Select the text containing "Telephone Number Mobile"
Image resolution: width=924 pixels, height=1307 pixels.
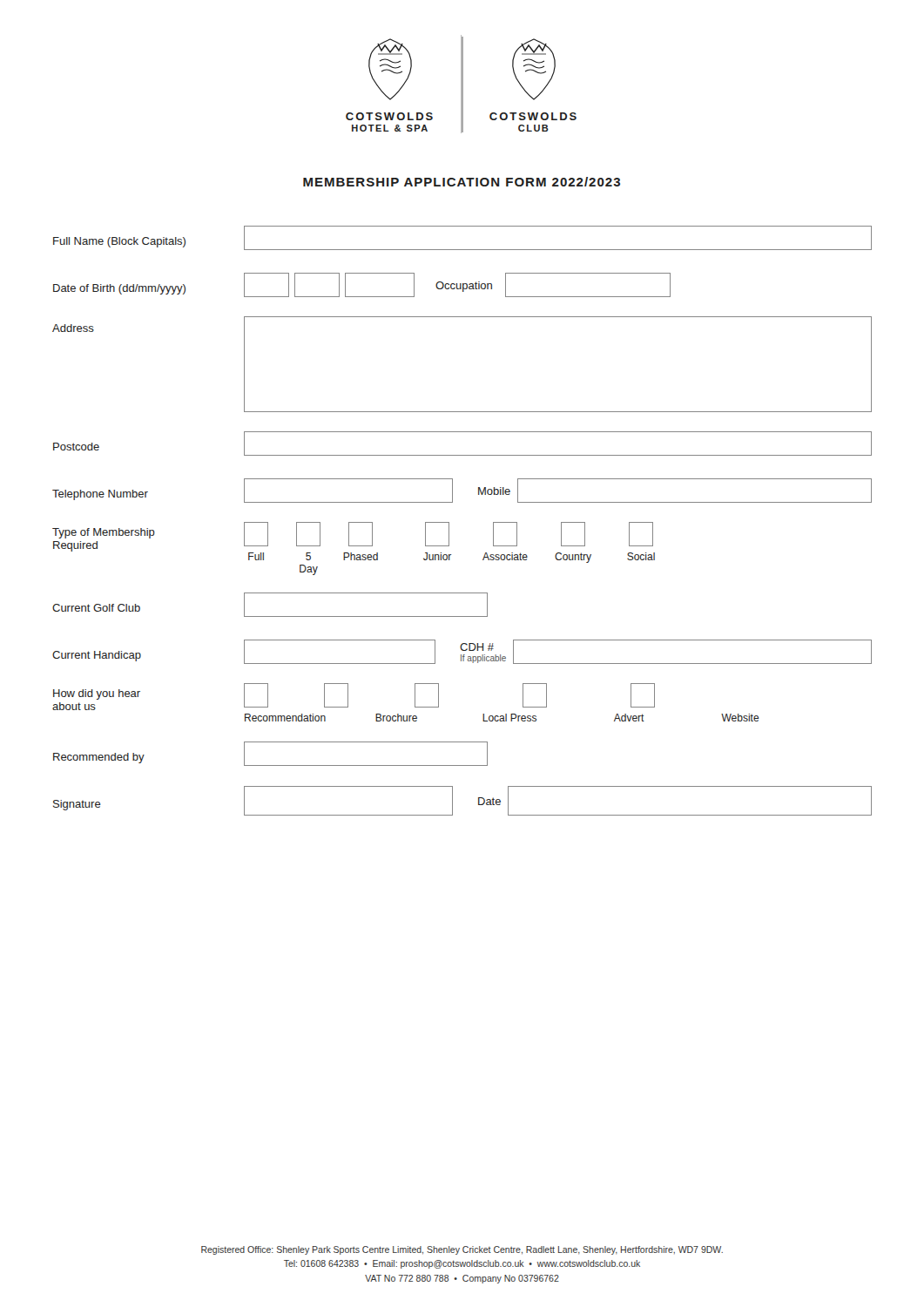462,491
